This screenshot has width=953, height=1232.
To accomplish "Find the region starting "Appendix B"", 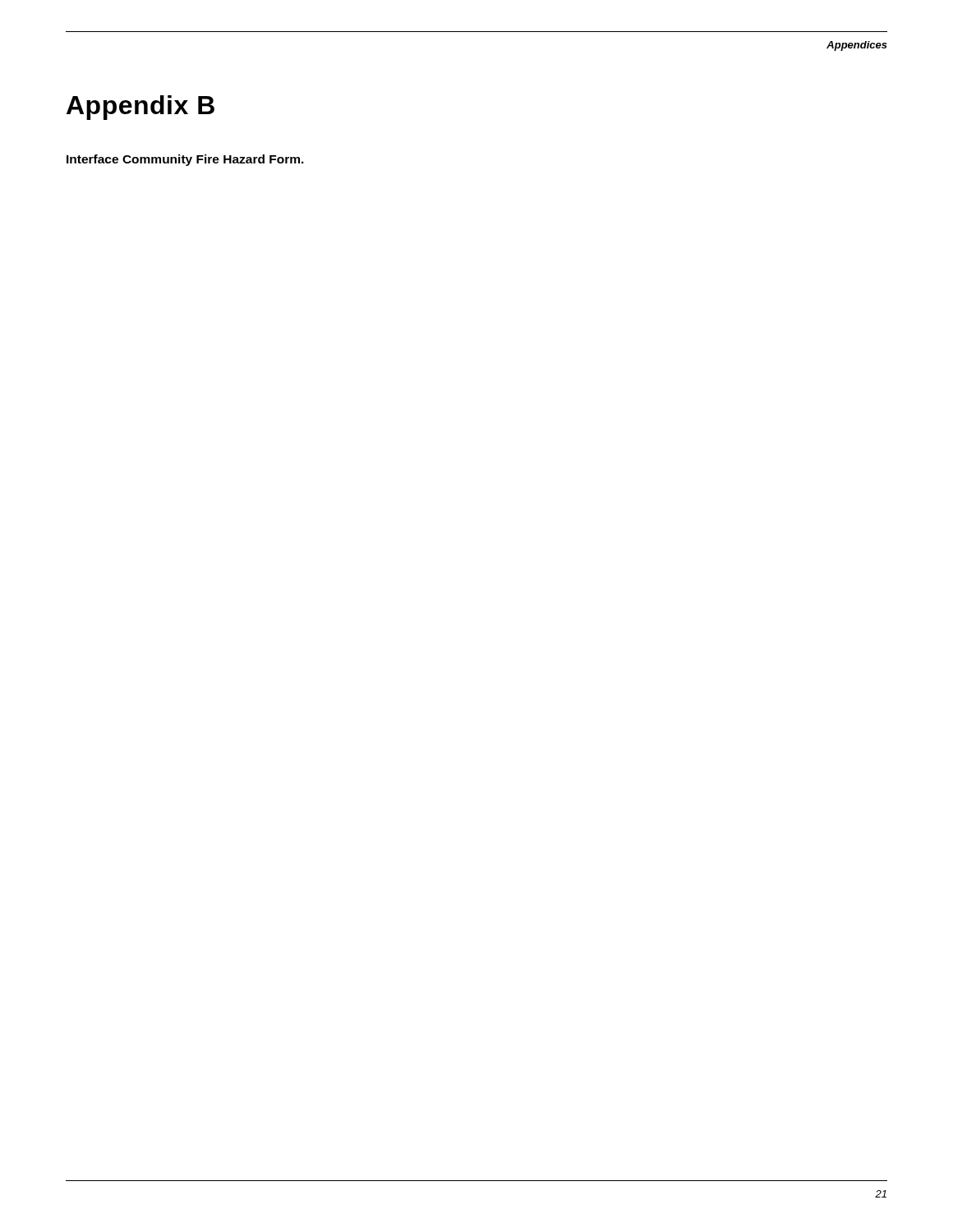I will tap(141, 106).
